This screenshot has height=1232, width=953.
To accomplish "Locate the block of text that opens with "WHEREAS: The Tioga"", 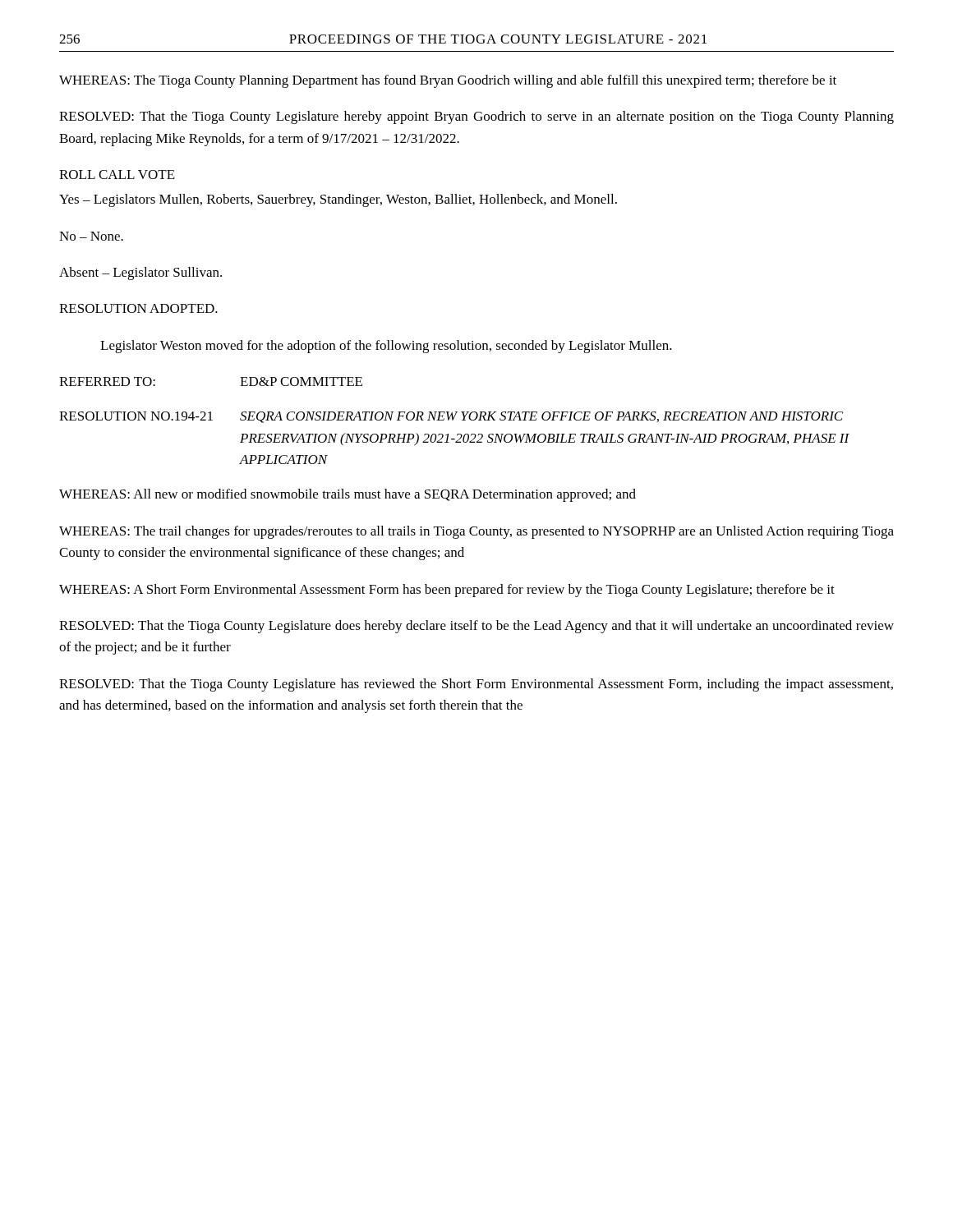I will pos(448,80).
